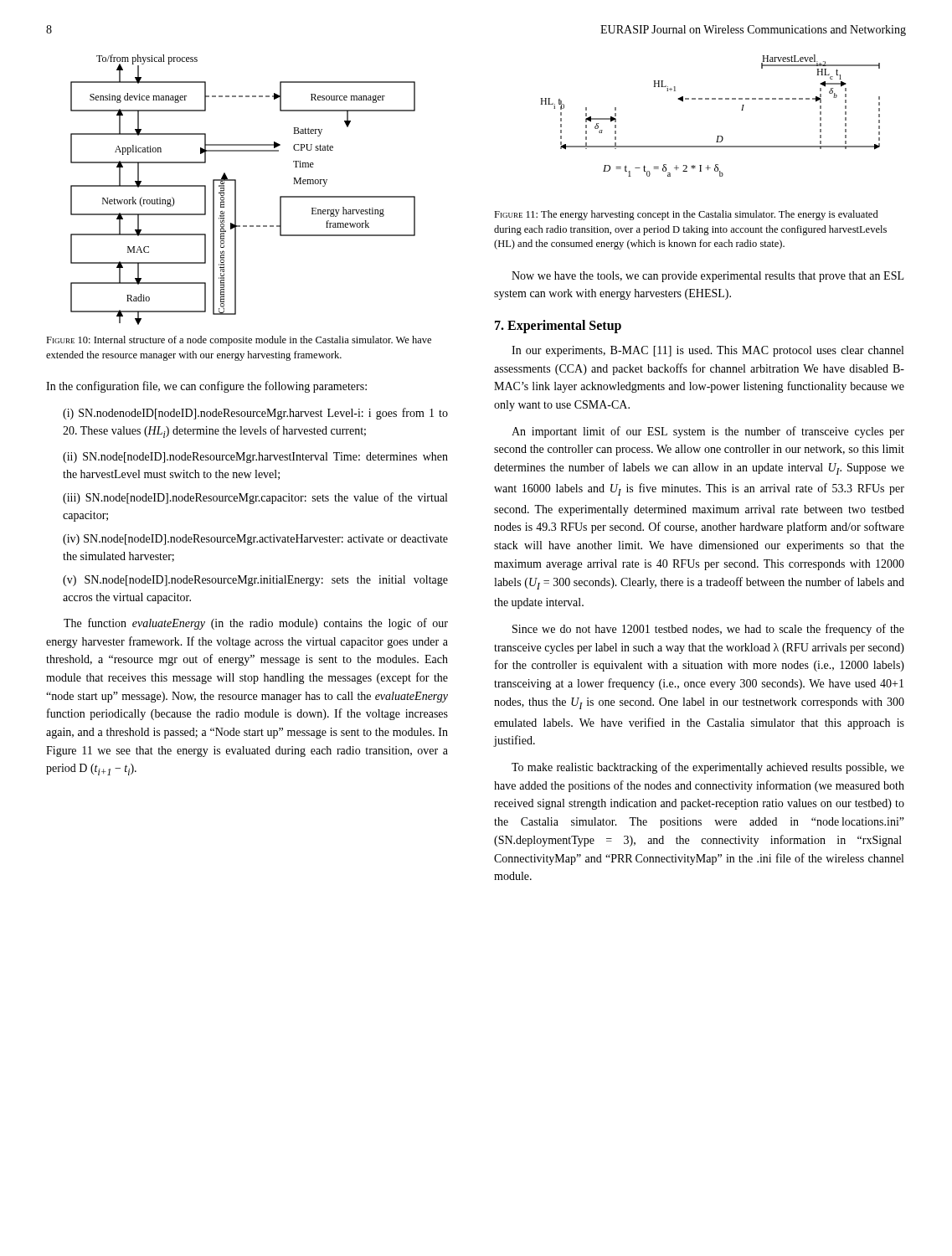Point to the block starting "Since we do not have 12001"
Image resolution: width=952 pixels, height=1256 pixels.
point(699,685)
